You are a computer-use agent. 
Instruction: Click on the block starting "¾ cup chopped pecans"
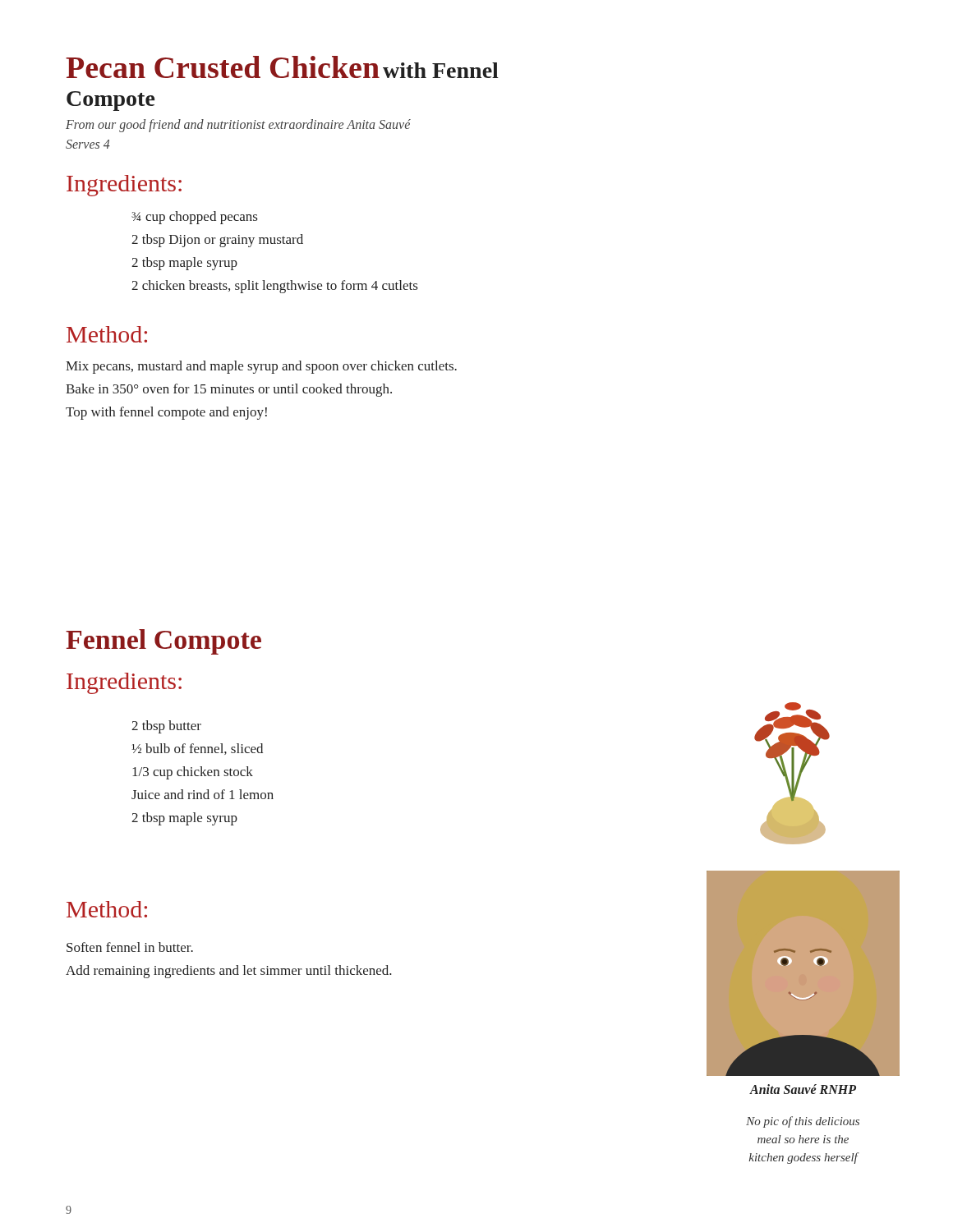(195, 216)
